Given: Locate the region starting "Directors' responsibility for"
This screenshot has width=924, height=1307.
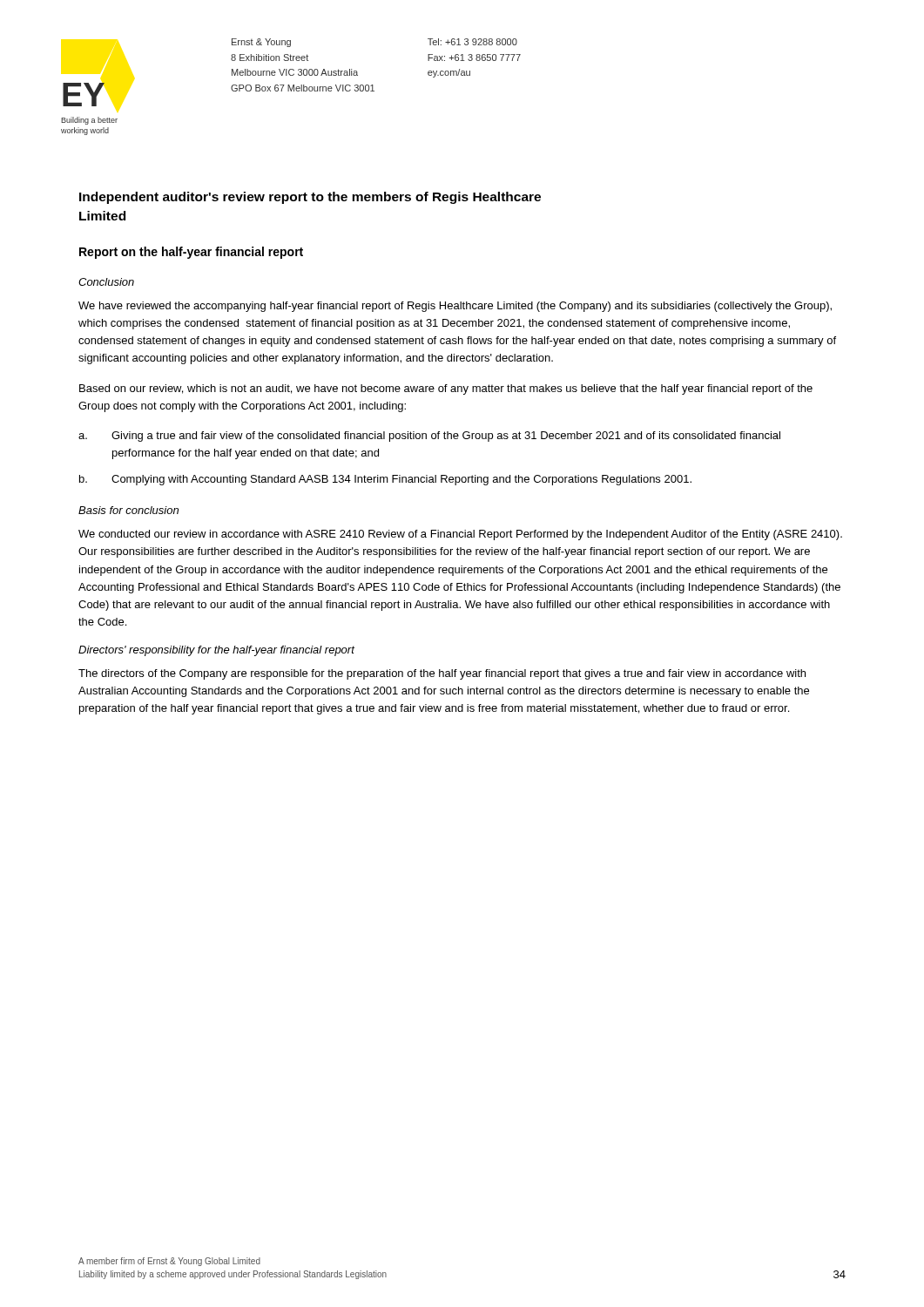Looking at the screenshot, I should [216, 650].
